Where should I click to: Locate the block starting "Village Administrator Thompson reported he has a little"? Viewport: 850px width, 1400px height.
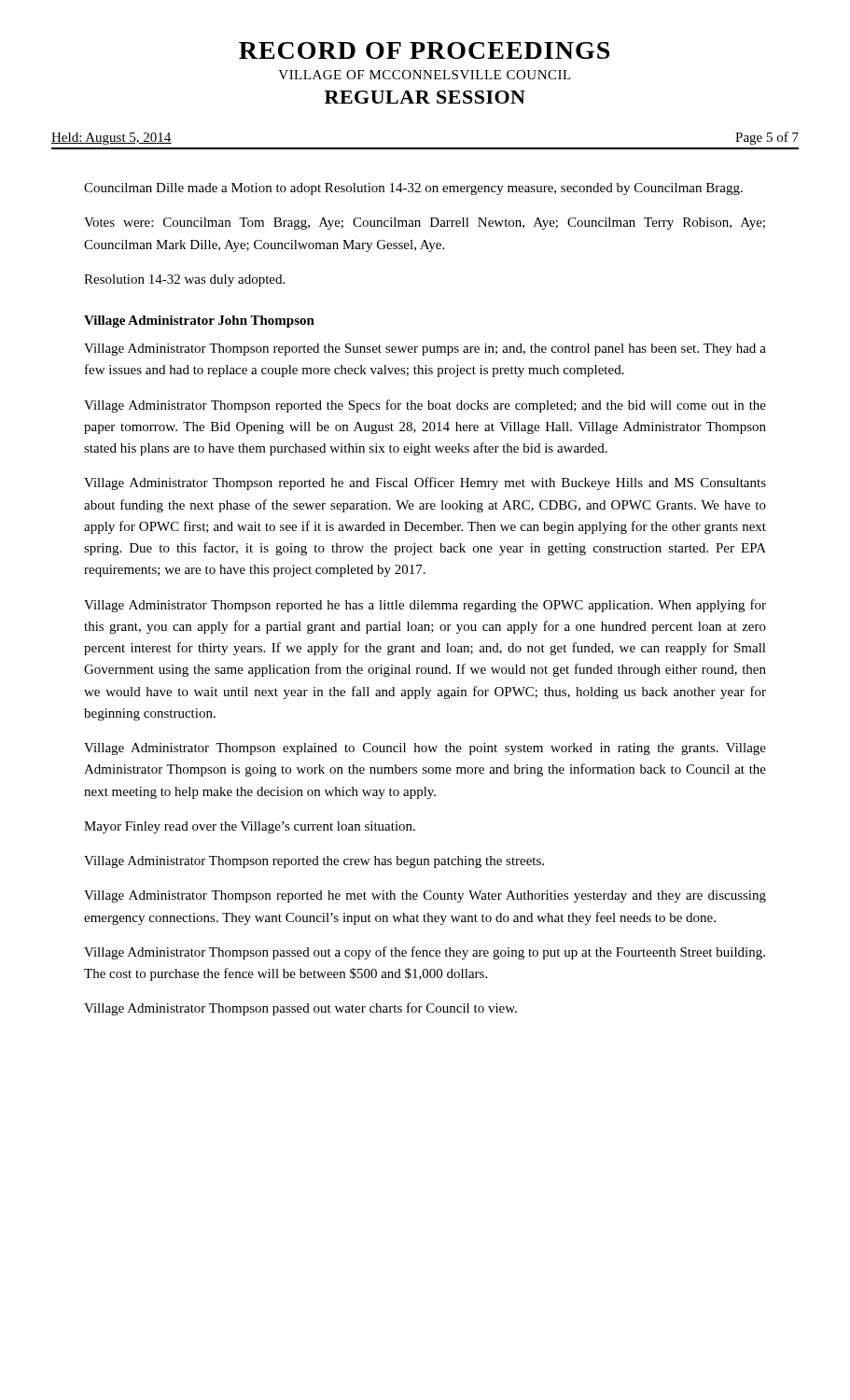click(425, 659)
